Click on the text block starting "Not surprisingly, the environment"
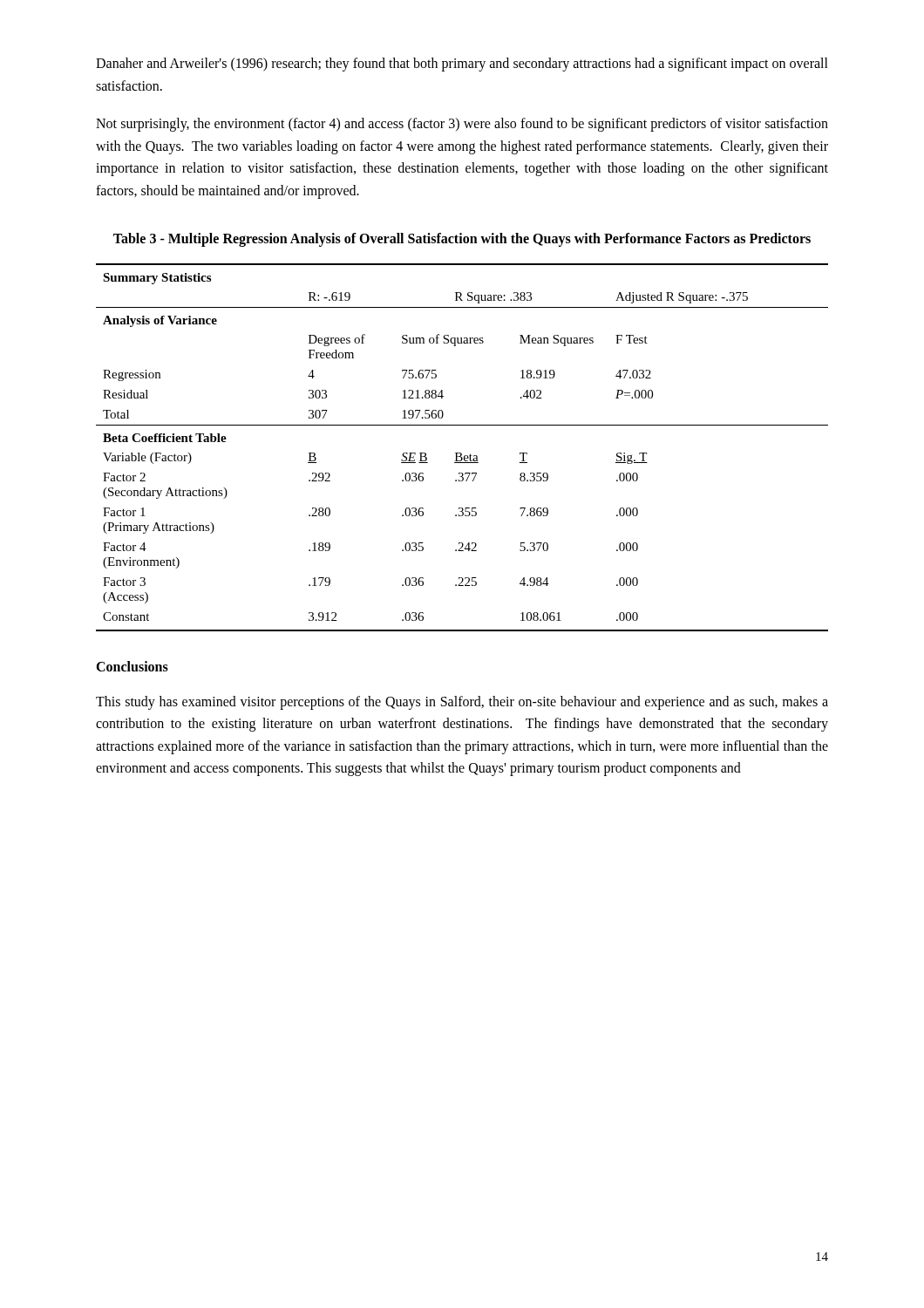 tap(462, 157)
